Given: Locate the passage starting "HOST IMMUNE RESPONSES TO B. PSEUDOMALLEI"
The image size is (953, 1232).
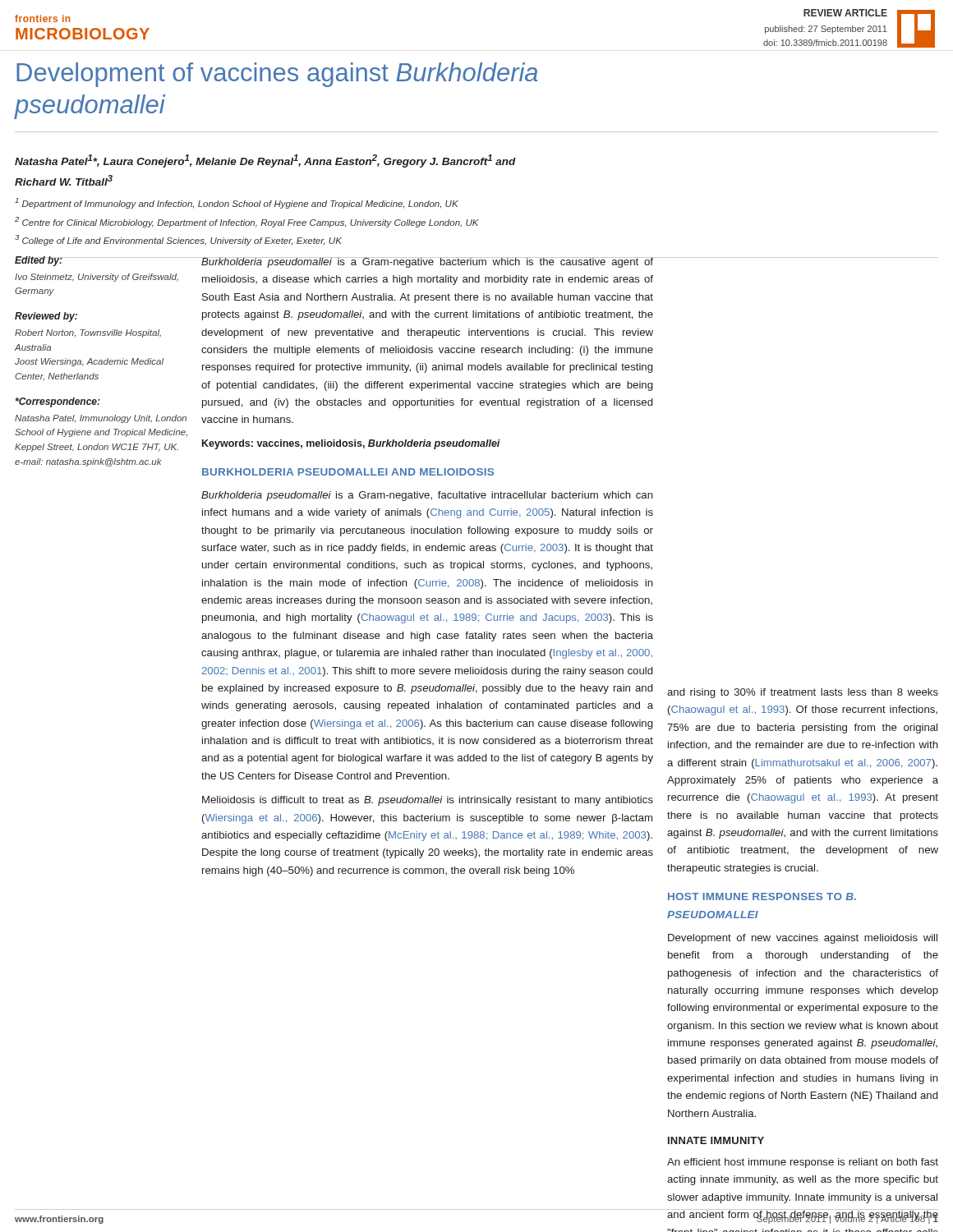Looking at the screenshot, I should coord(762,906).
